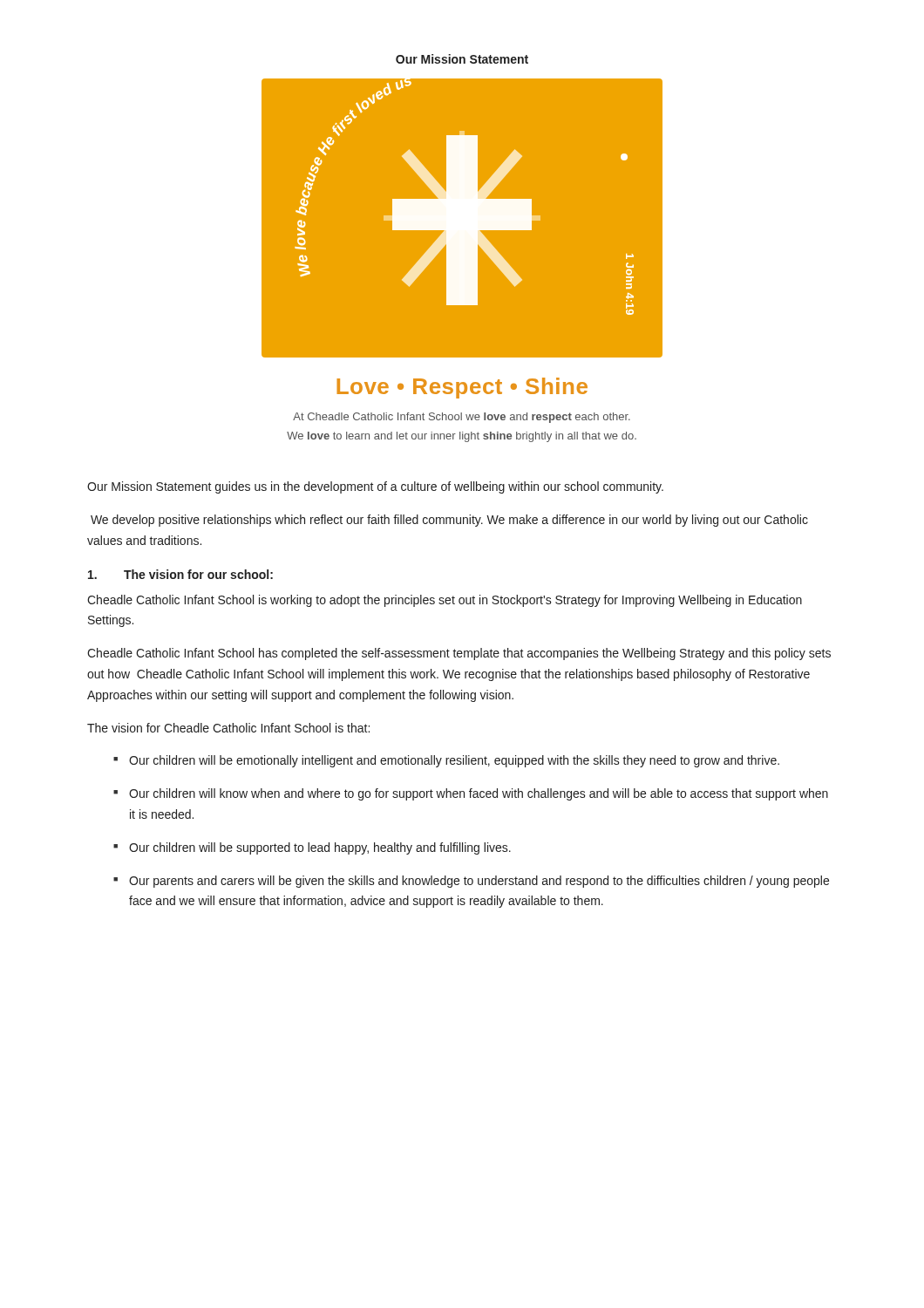This screenshot has height=1308, width=924.
Task: Locate the text "1.The vision for our school:"
Action: click(x=180, y=574)
